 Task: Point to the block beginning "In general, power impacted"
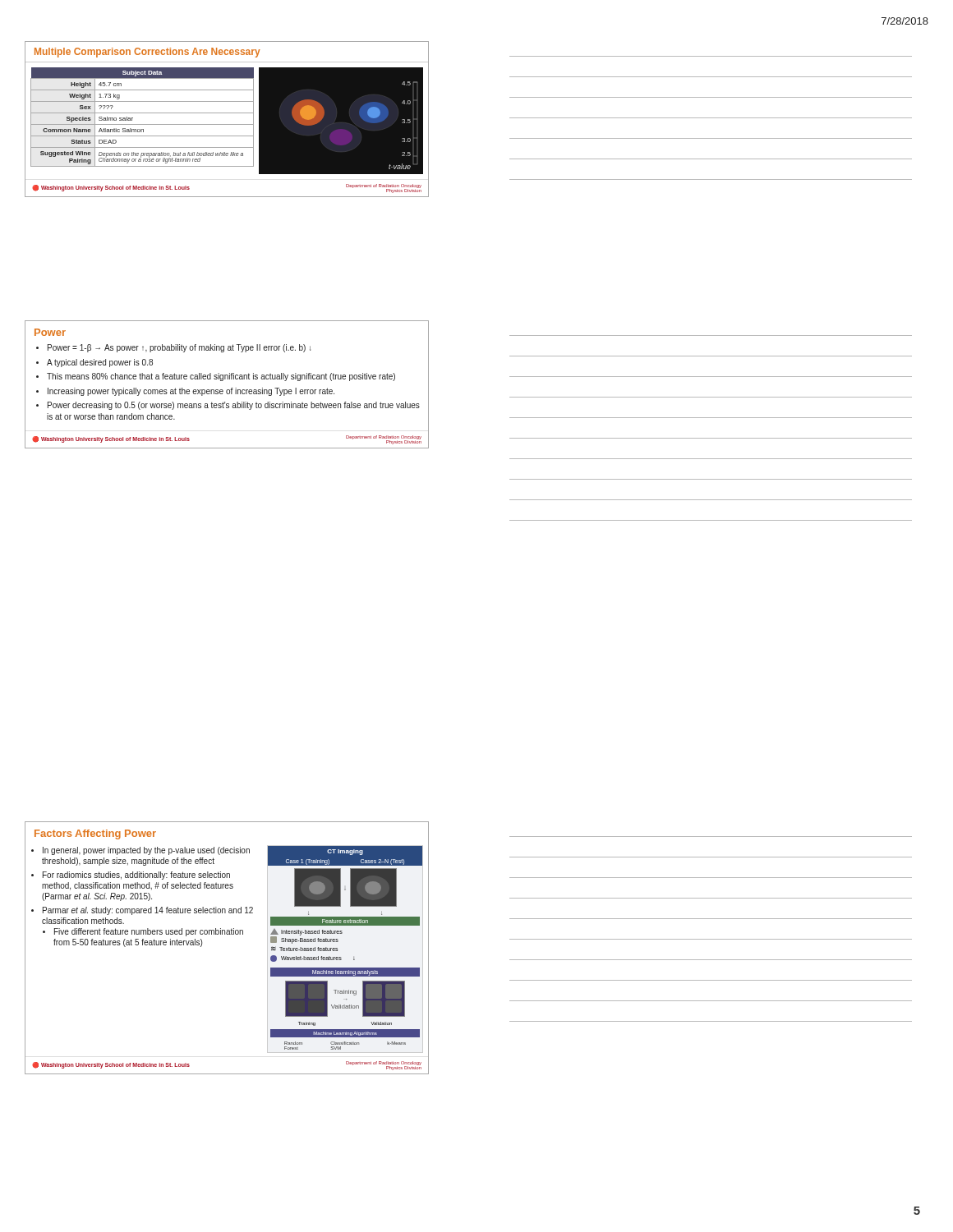click(146, 856)
